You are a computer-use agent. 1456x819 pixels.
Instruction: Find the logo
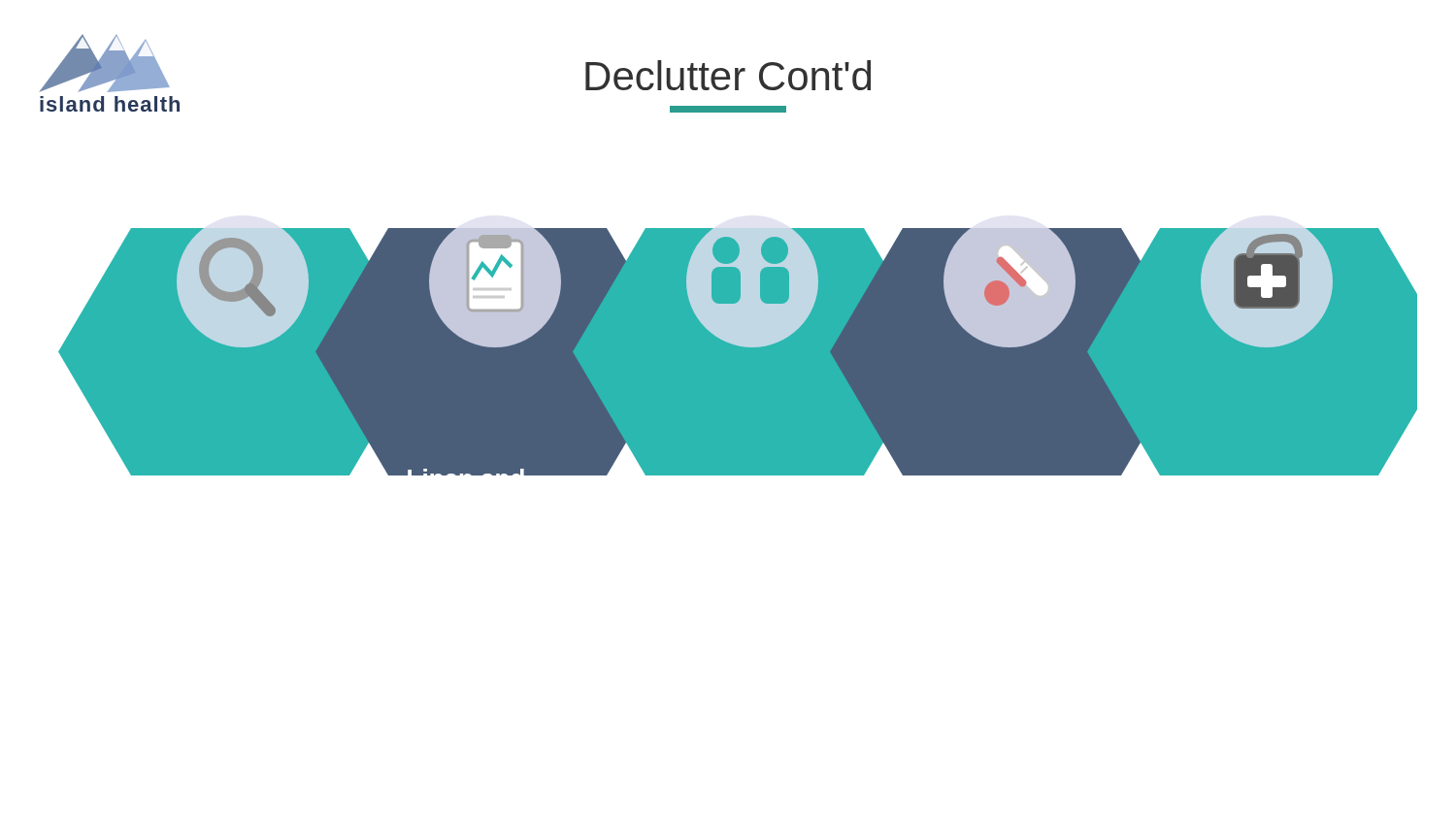(x=126, y=70)
